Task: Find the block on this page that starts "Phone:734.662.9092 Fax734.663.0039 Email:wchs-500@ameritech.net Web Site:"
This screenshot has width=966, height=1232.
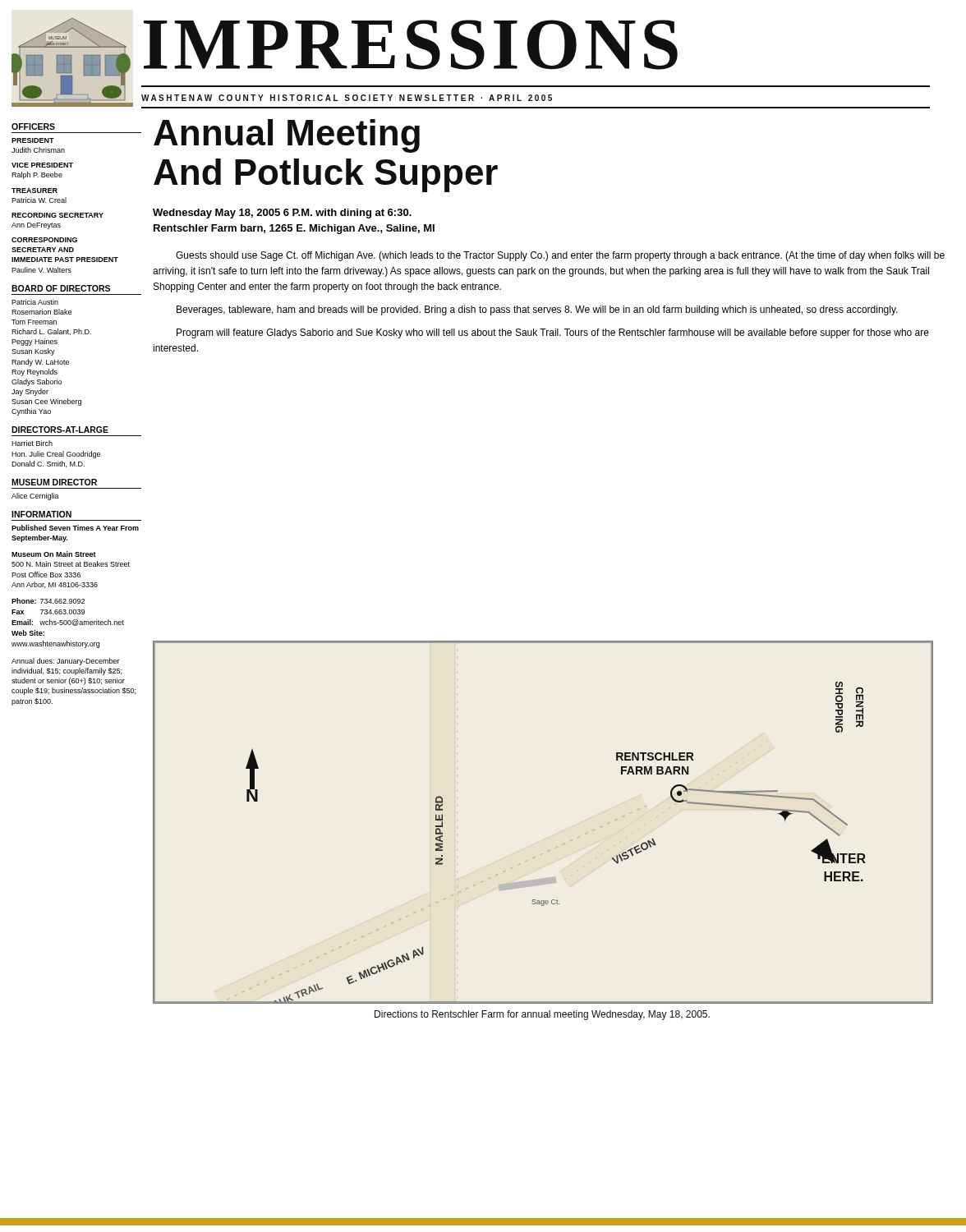Action: pyautogui.click(x=68, y=622)
